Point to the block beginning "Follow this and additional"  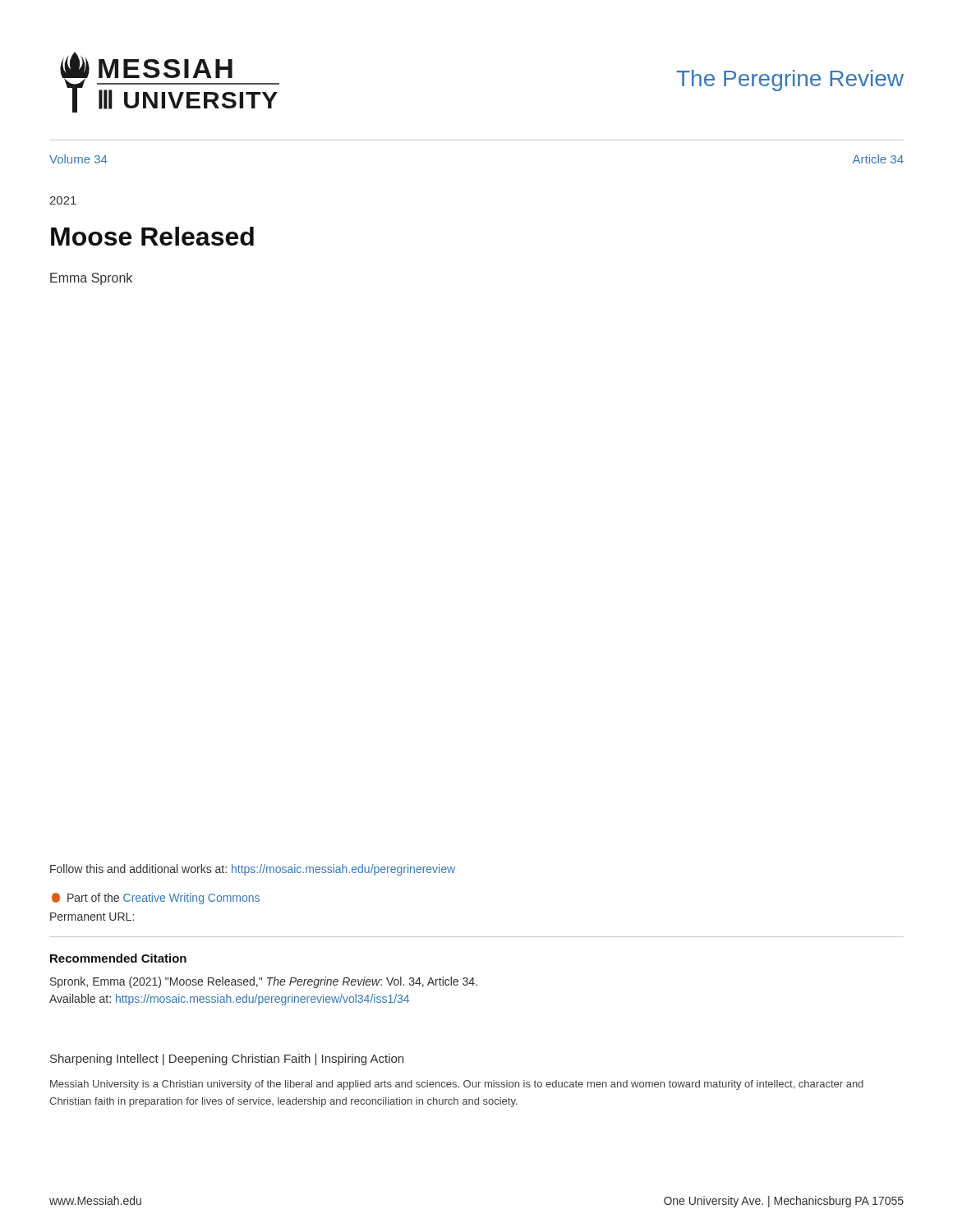[x=252, y=869]
